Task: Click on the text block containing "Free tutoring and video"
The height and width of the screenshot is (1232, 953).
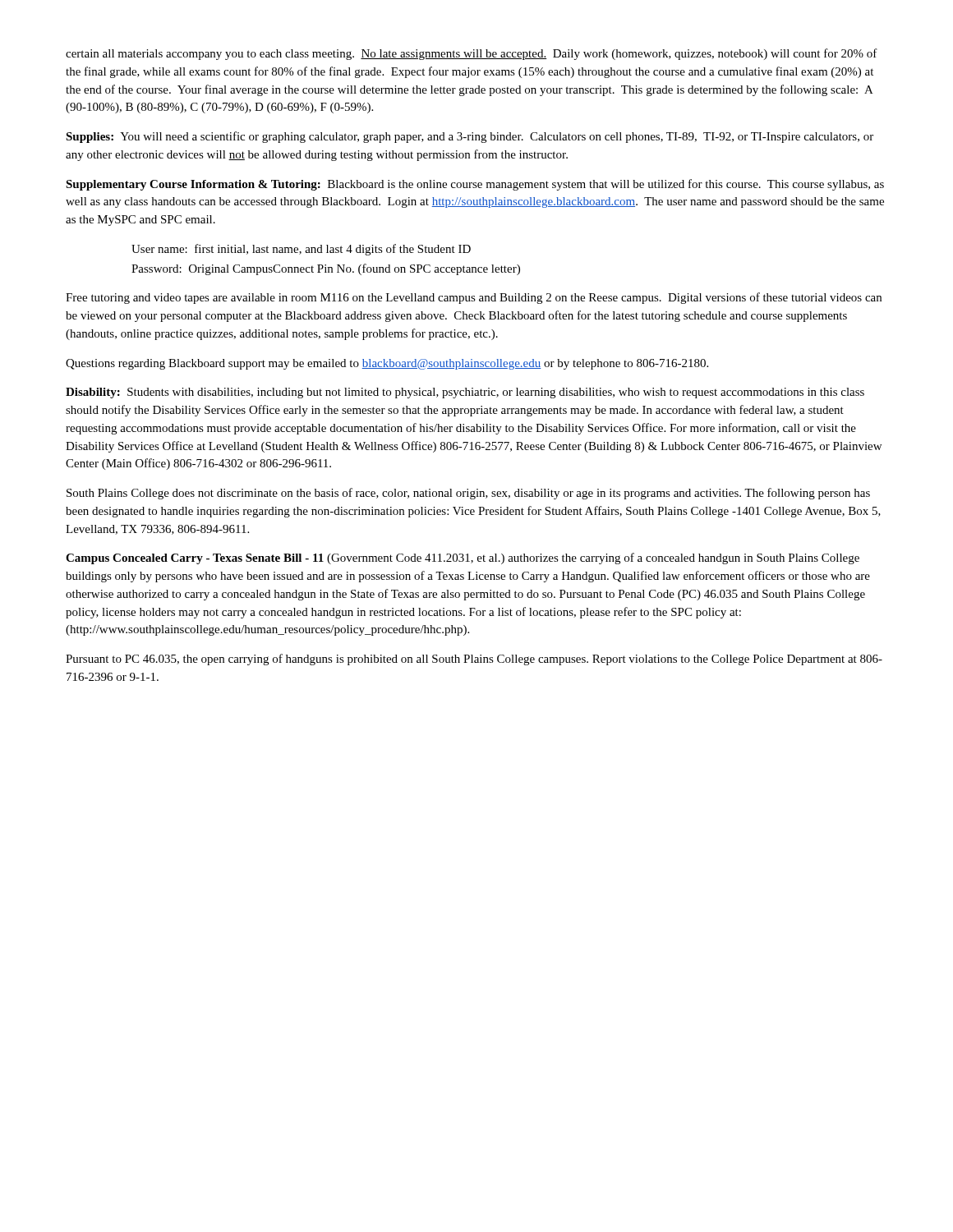Action: [x=474, y=315]
